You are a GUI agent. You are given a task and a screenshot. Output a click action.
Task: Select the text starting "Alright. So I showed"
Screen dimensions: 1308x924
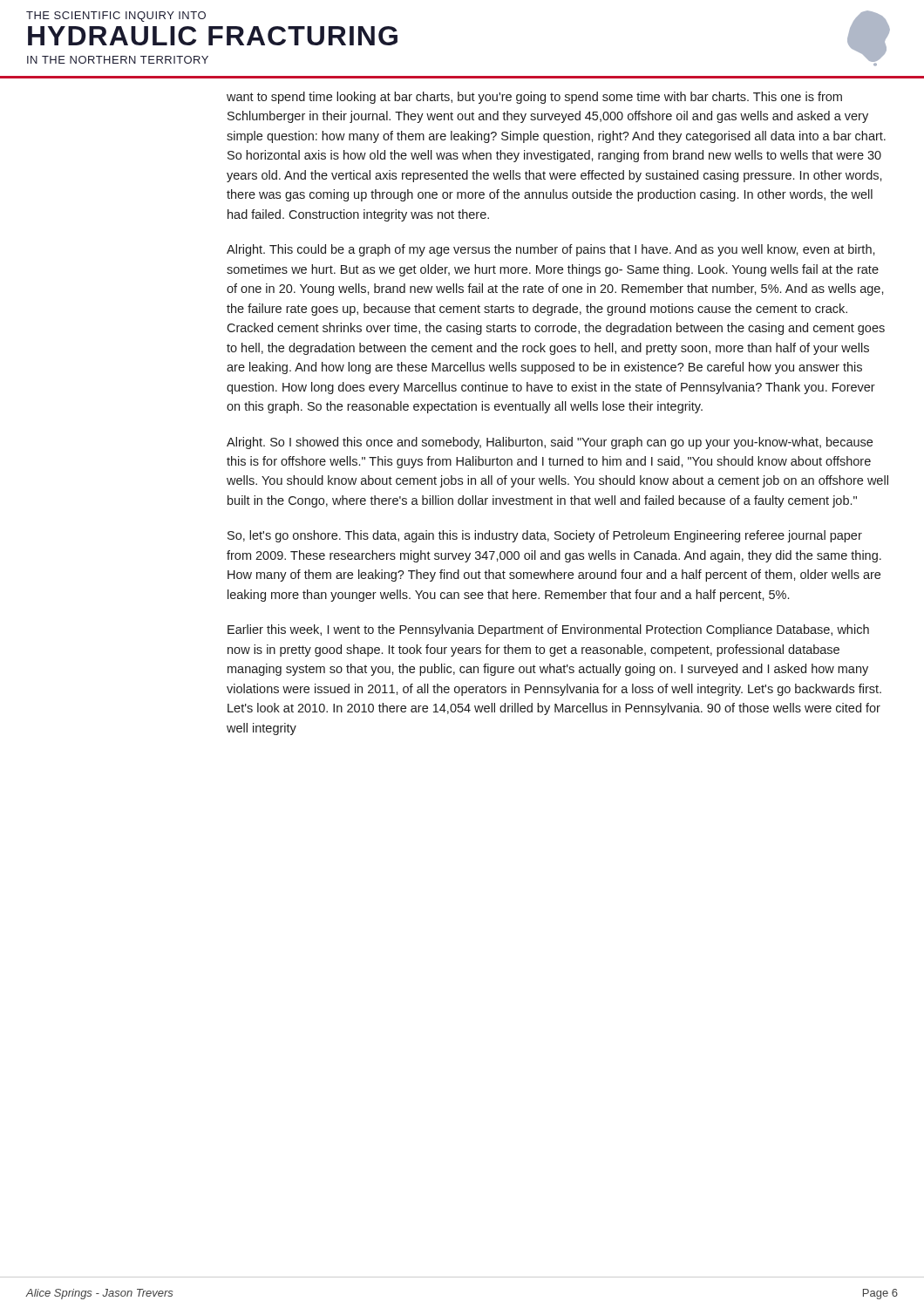click(558, 471)
